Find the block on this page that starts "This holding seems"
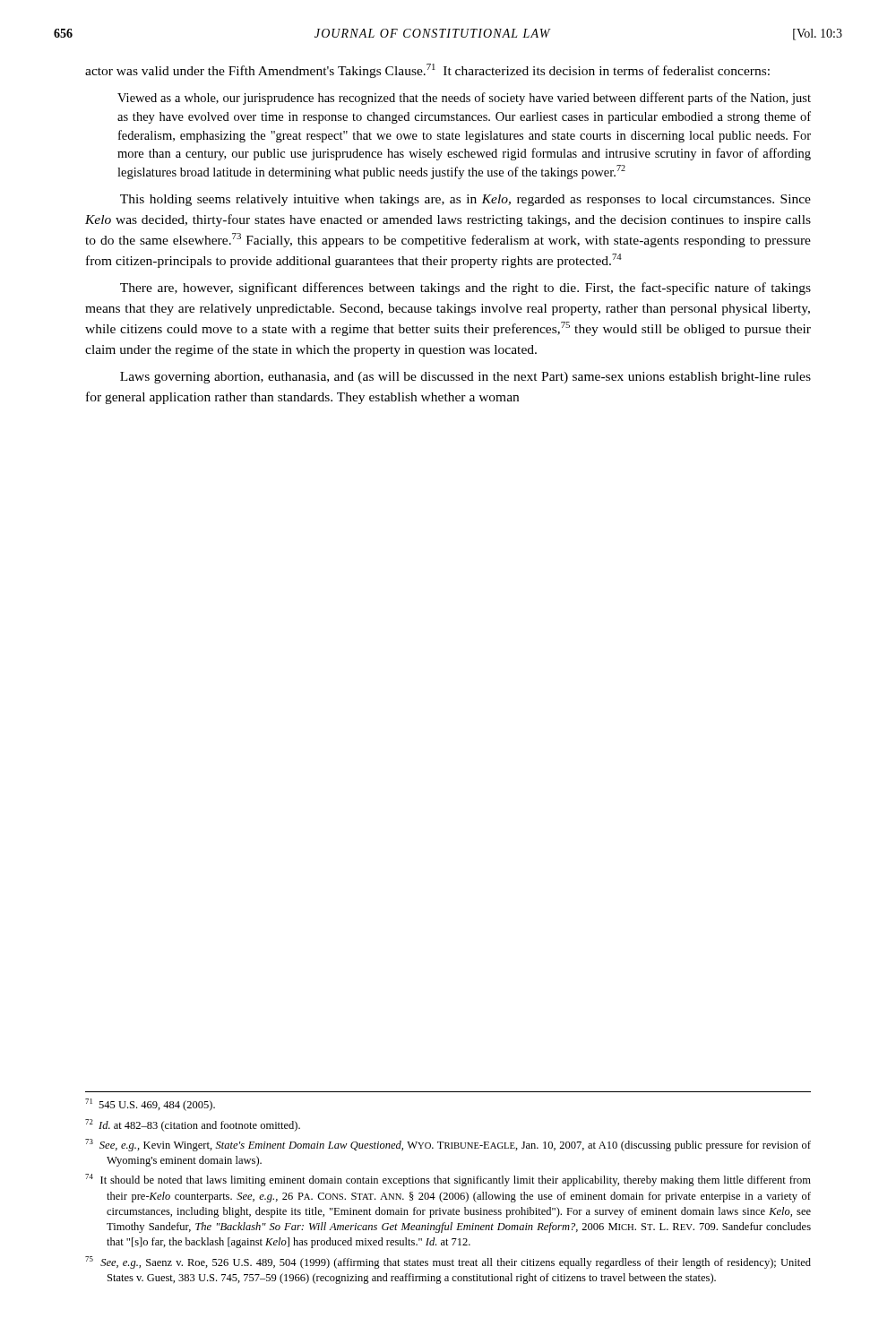The image size is (896, 1344). (448, 230)
